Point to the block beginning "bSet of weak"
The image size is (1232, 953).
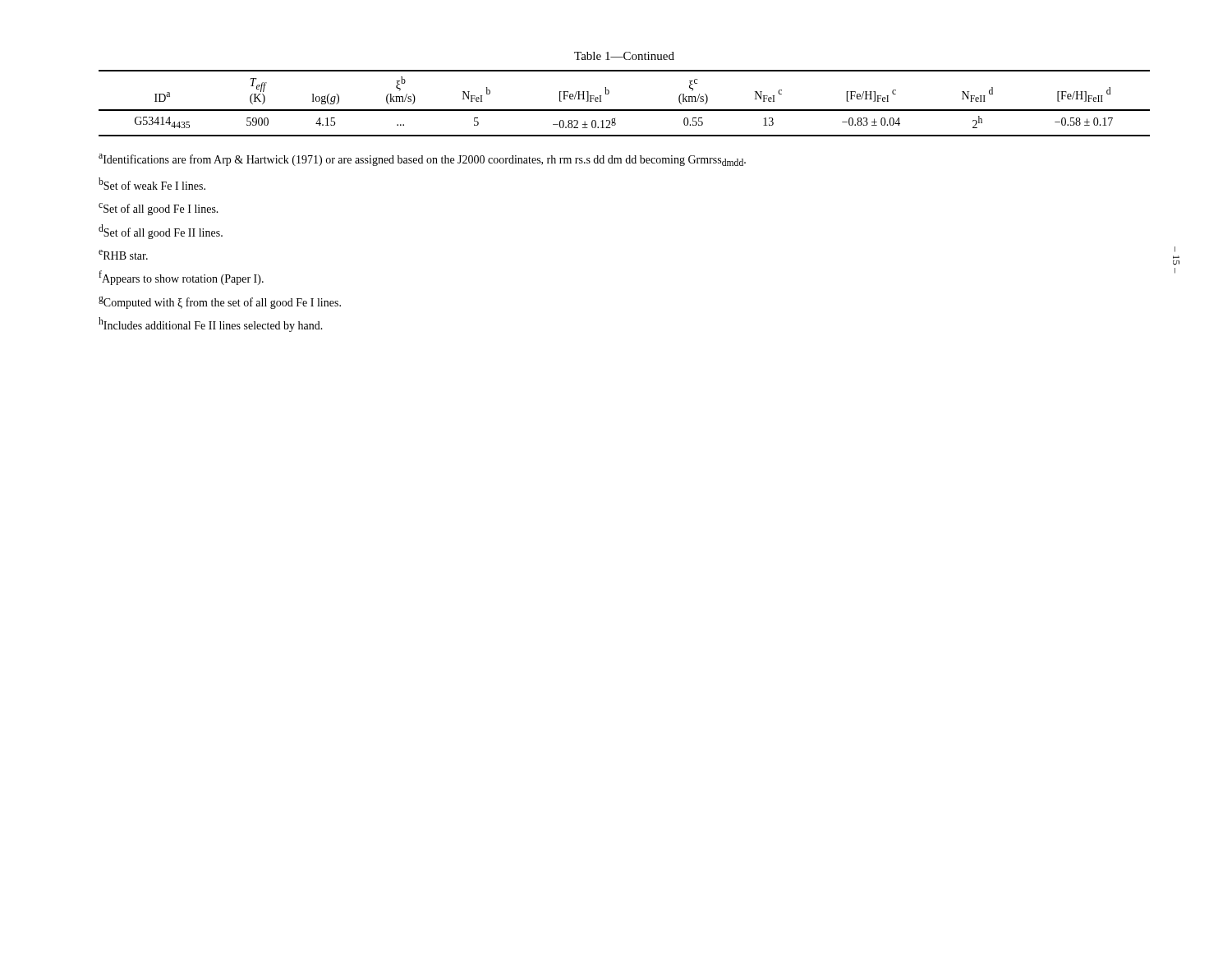[152, 184]
